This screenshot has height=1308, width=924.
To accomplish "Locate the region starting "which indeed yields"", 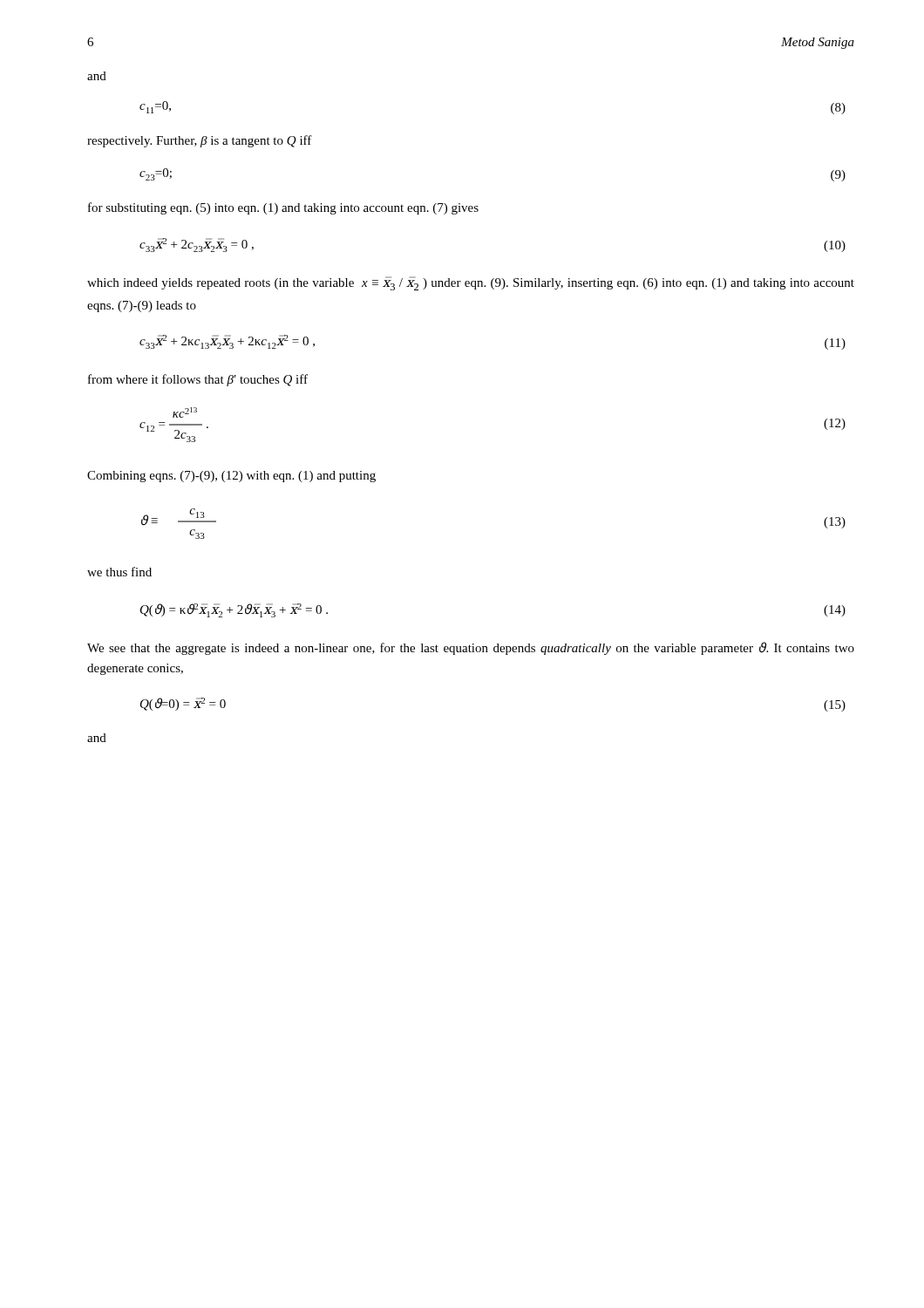I will [471, 294].
